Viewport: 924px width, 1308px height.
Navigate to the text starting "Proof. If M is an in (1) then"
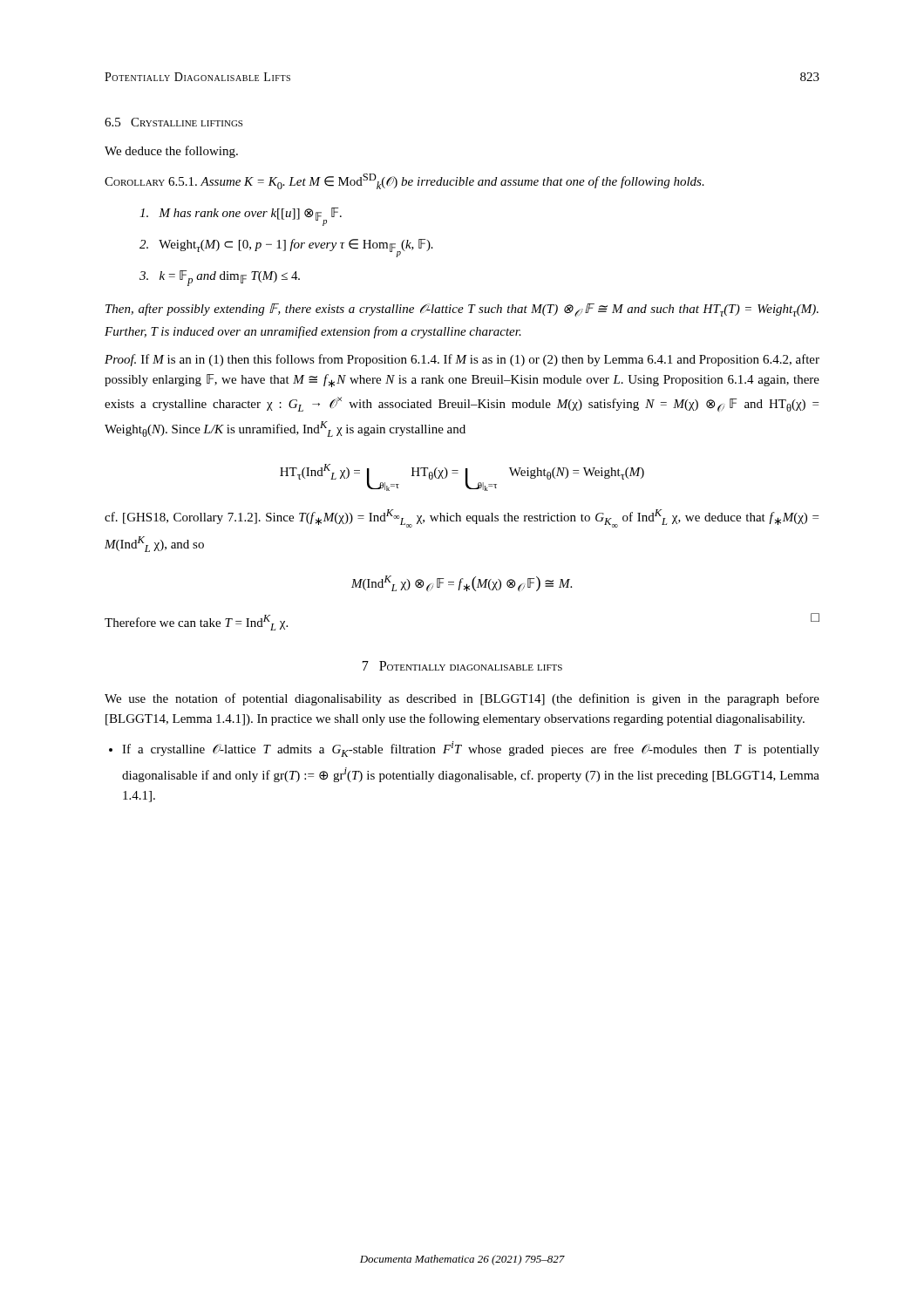(462, 396)
